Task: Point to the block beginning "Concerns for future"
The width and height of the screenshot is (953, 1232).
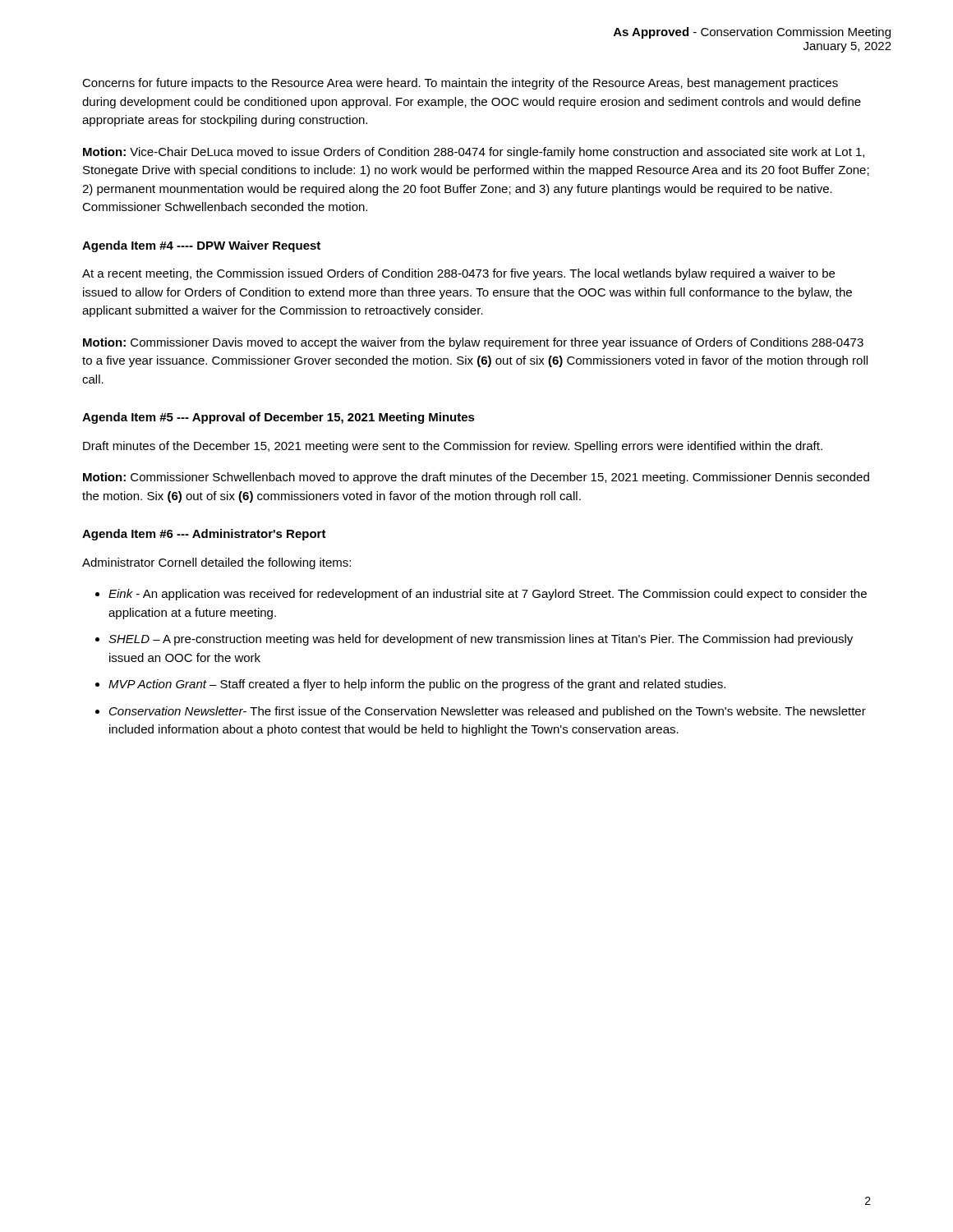Action: [476, 102]
